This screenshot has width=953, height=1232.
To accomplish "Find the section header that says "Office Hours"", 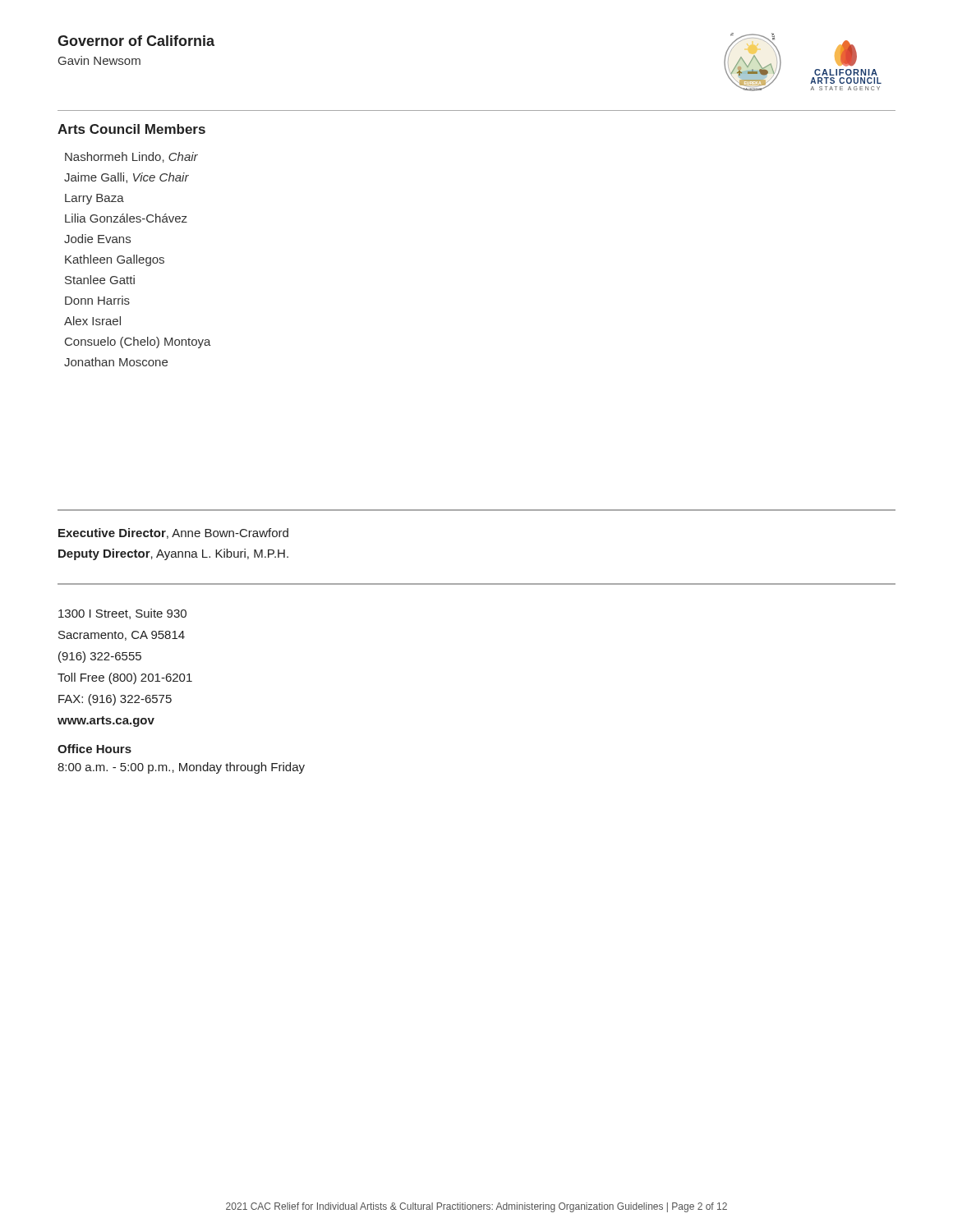I will coord(94,749).
